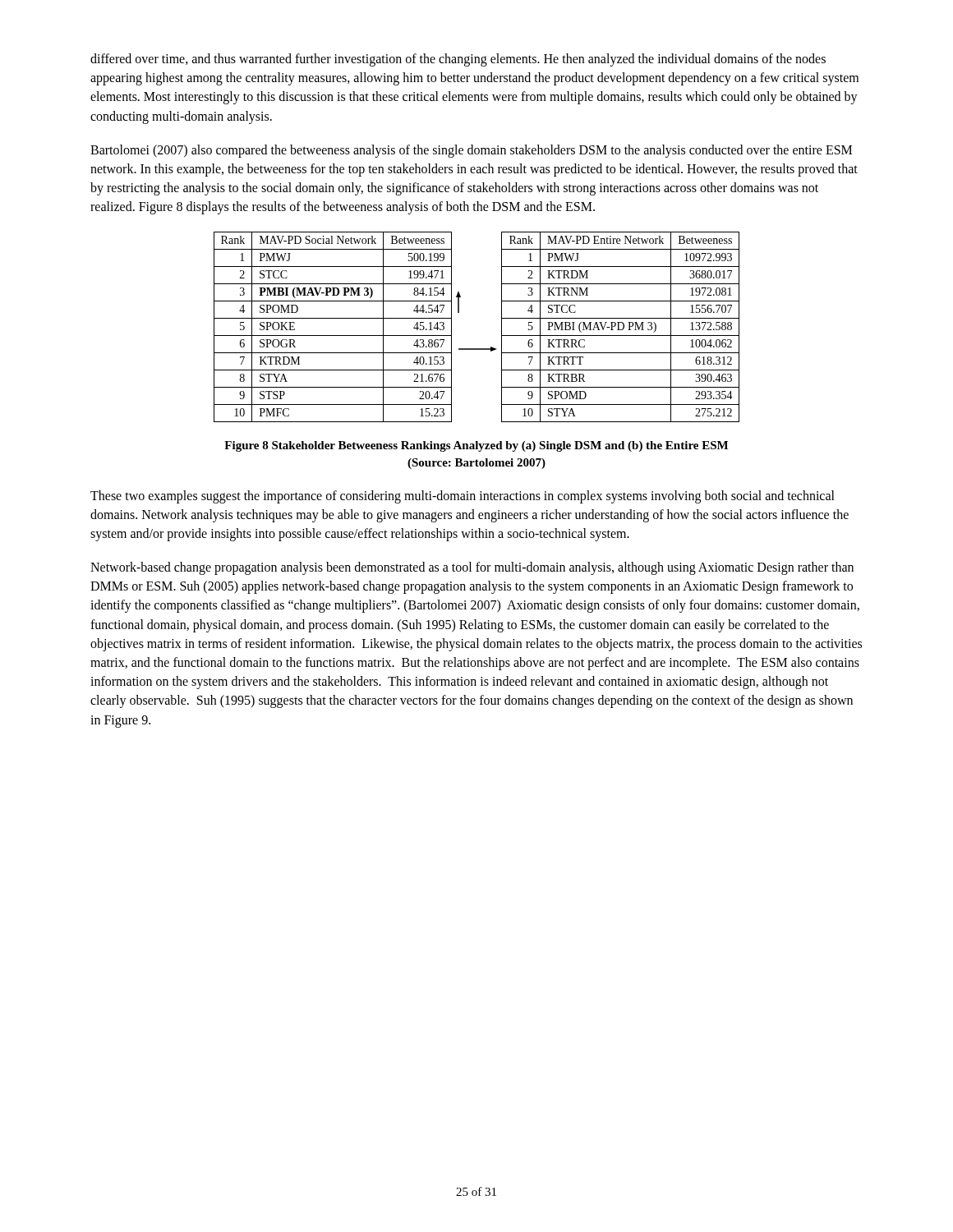Viewport: 953px width, 1232px height.
Task: Click on the text starting "Network-based change propagation"
Action: click(x=476, y=643)
